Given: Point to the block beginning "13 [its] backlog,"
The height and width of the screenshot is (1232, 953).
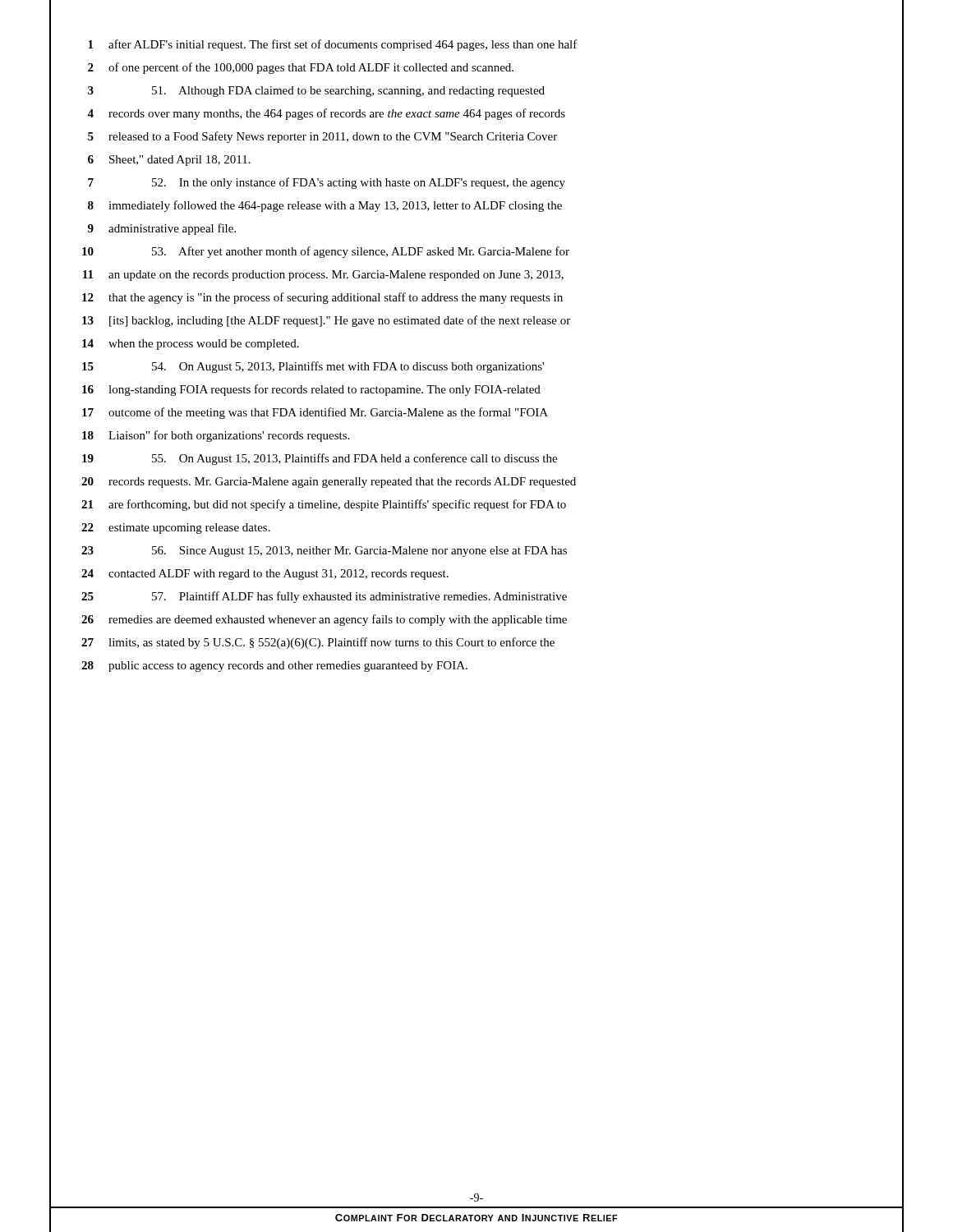Looking at the screenshot, I should (x=476, y=320).
